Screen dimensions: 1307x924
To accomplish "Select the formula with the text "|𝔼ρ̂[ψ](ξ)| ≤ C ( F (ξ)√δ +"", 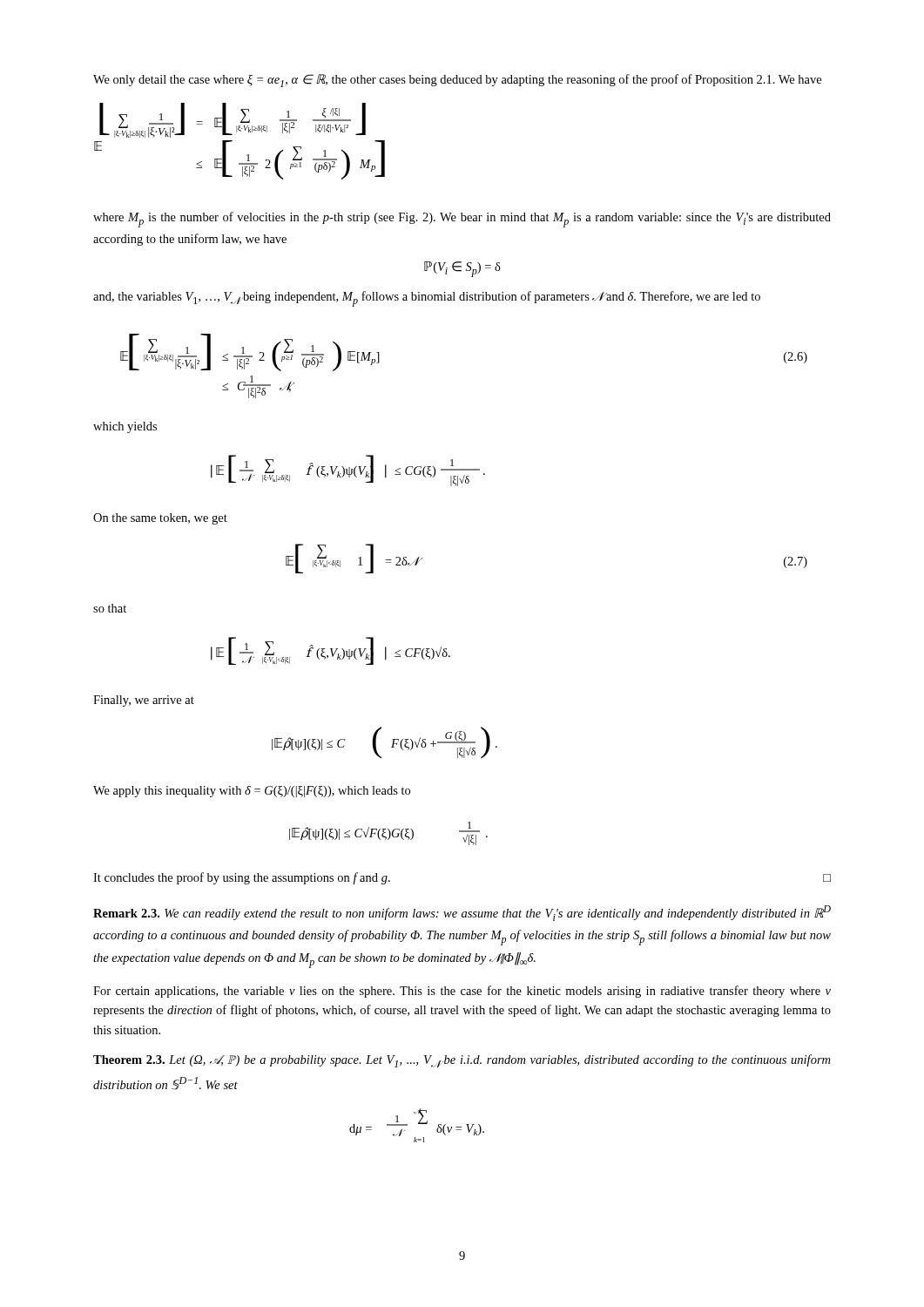I will [x=462, y=746].
